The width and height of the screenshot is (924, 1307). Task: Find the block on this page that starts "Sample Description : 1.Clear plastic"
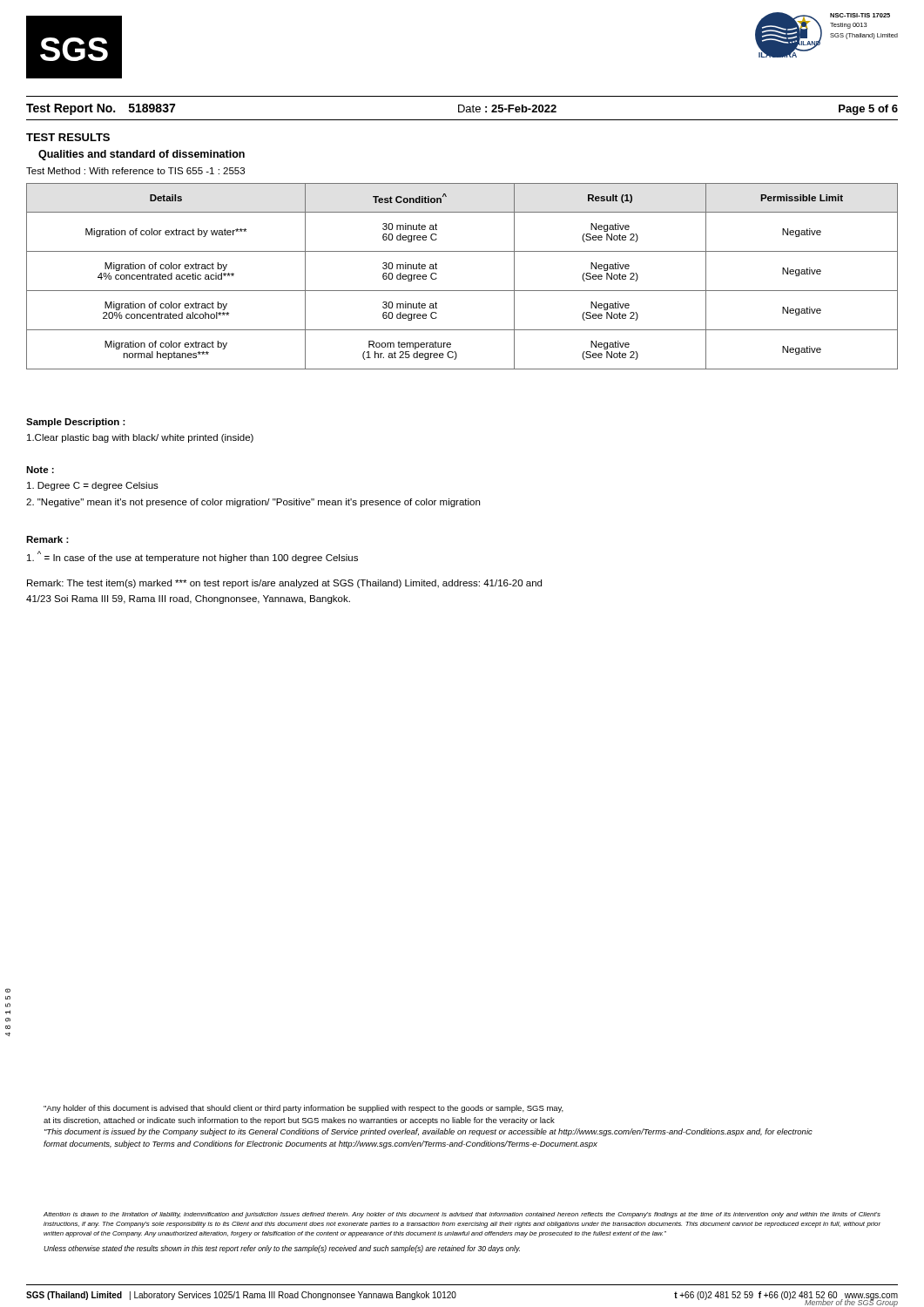(x=140, y=430)
